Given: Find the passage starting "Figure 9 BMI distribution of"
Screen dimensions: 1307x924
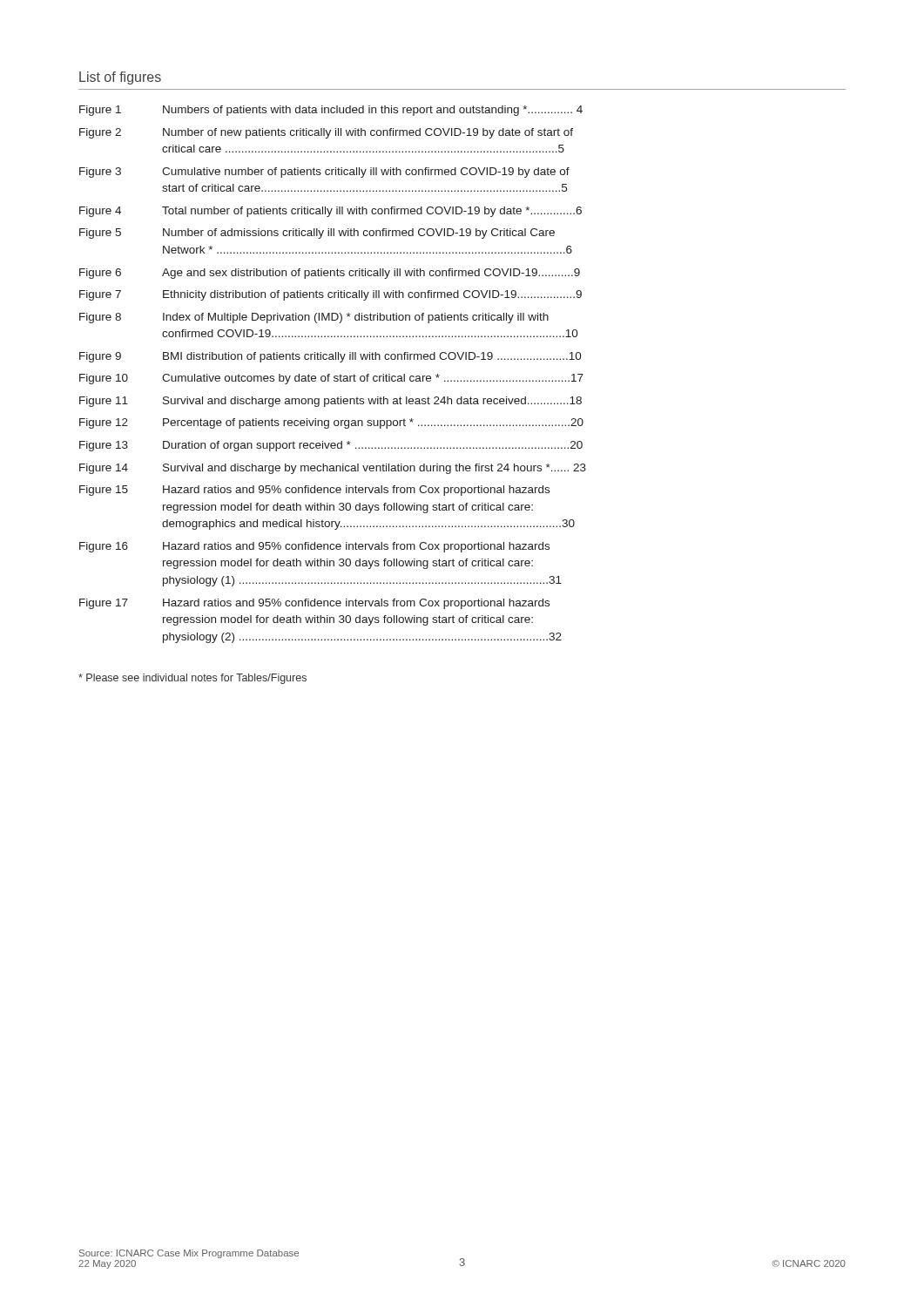Looking at the screenshot, I should pyautogui.click(x=462, y=356).
